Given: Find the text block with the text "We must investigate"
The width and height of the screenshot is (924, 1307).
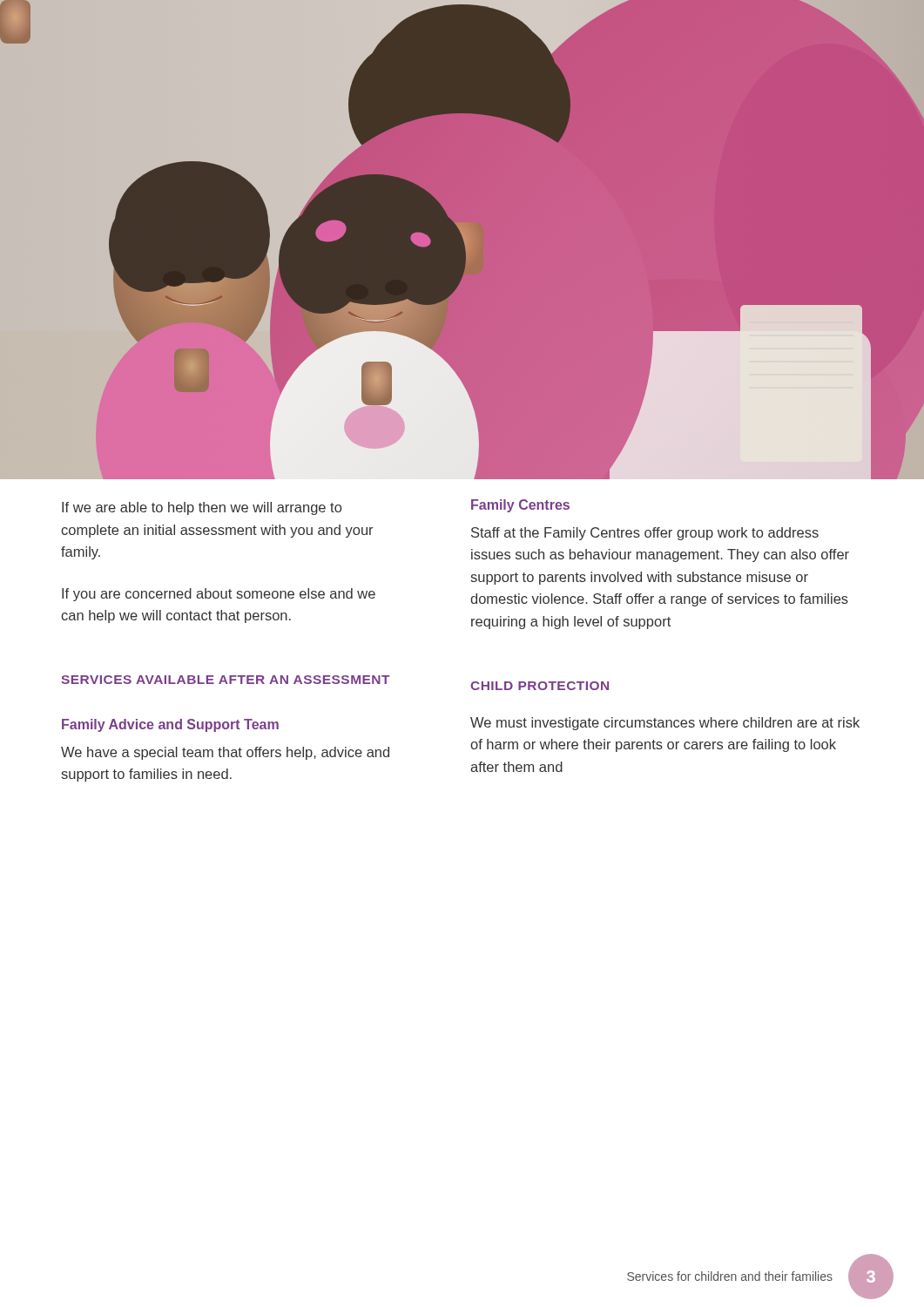Looking at the screenshot, I should [665, 744].
